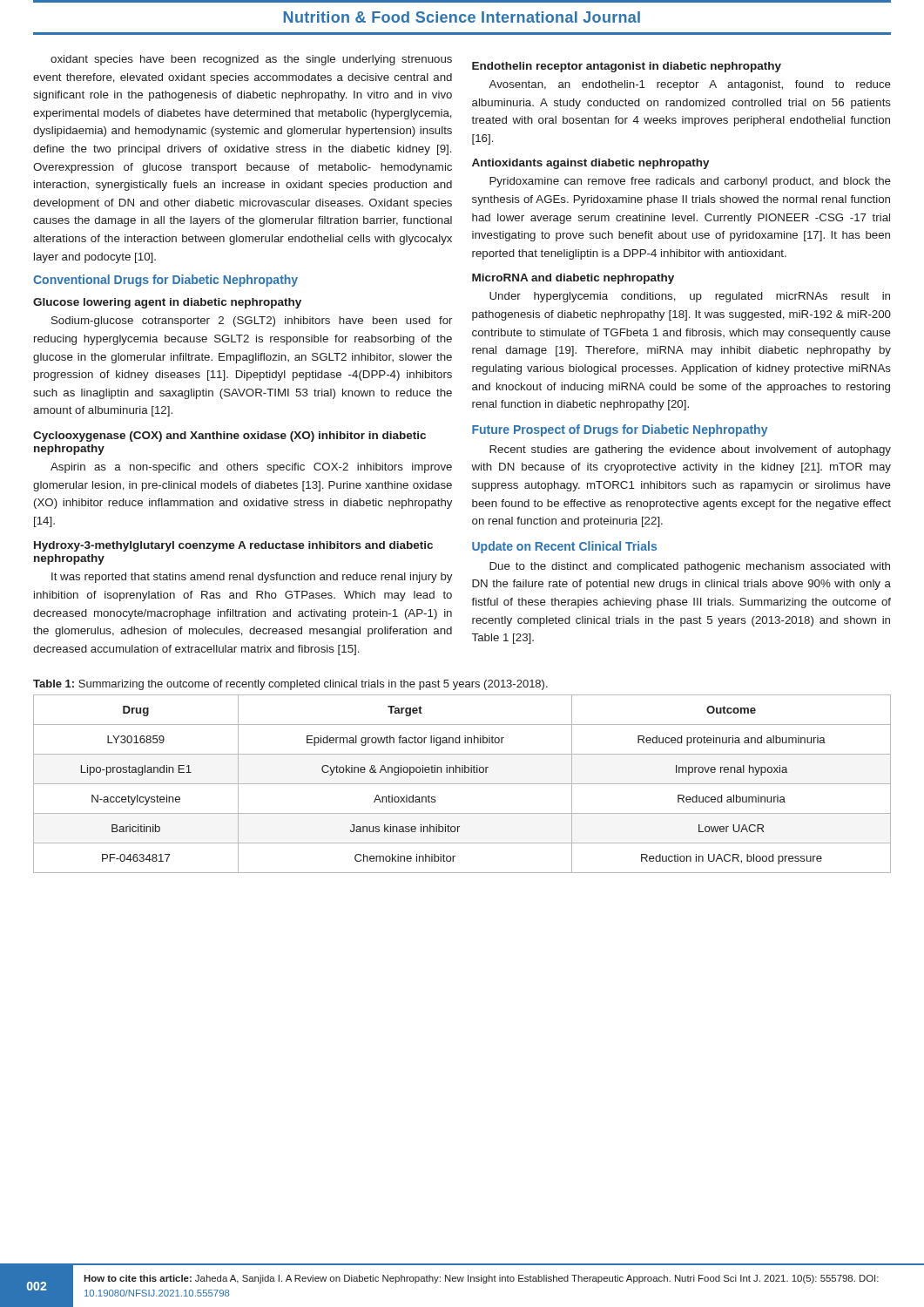
Task: Find the table that mentions "Janus kinase inhibitor"
Action: pyautogui.click(x=462, y=784)
